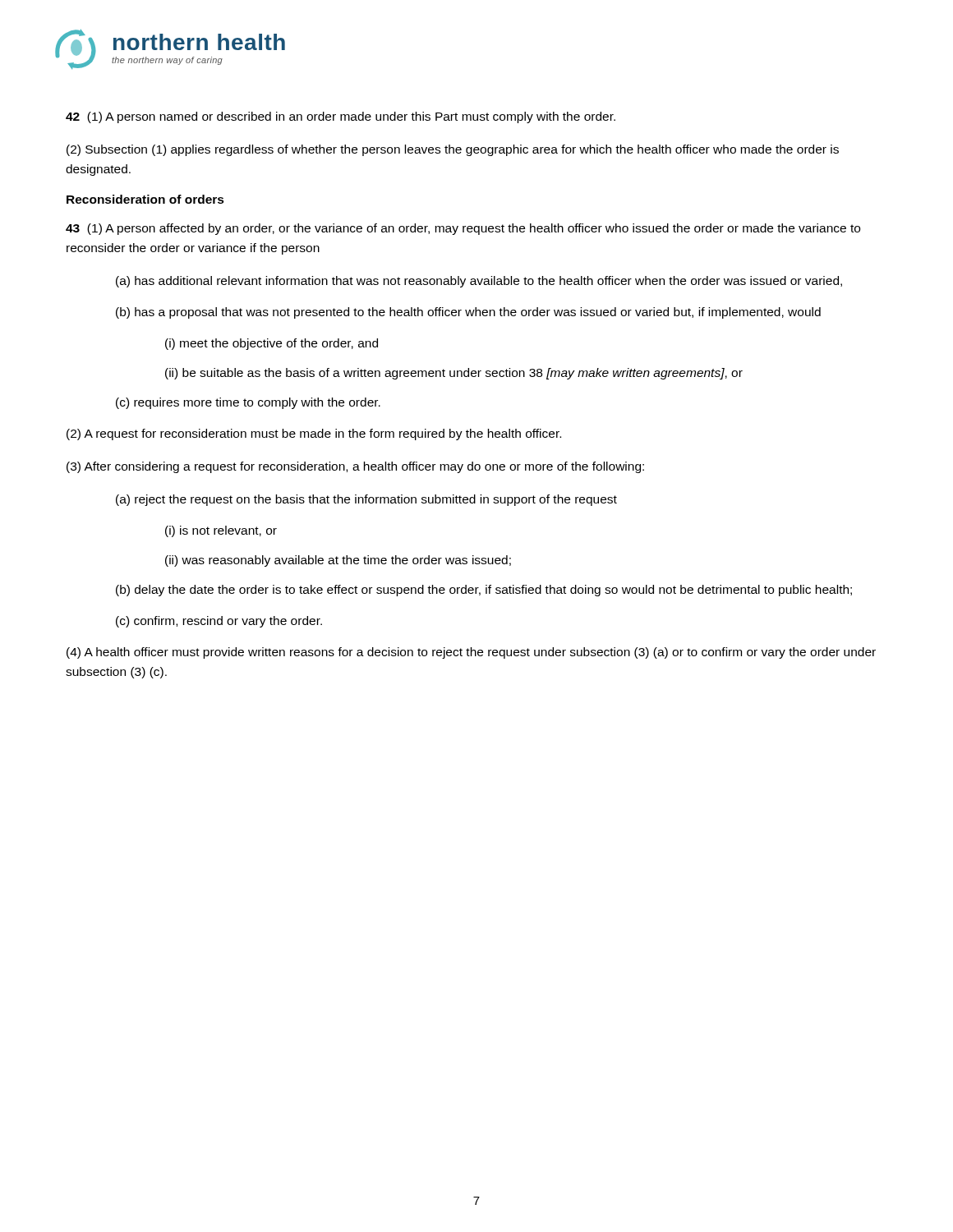Navigate to the element starting "(ii) be suitable"
953x1232 pixels.
(453, 373)
